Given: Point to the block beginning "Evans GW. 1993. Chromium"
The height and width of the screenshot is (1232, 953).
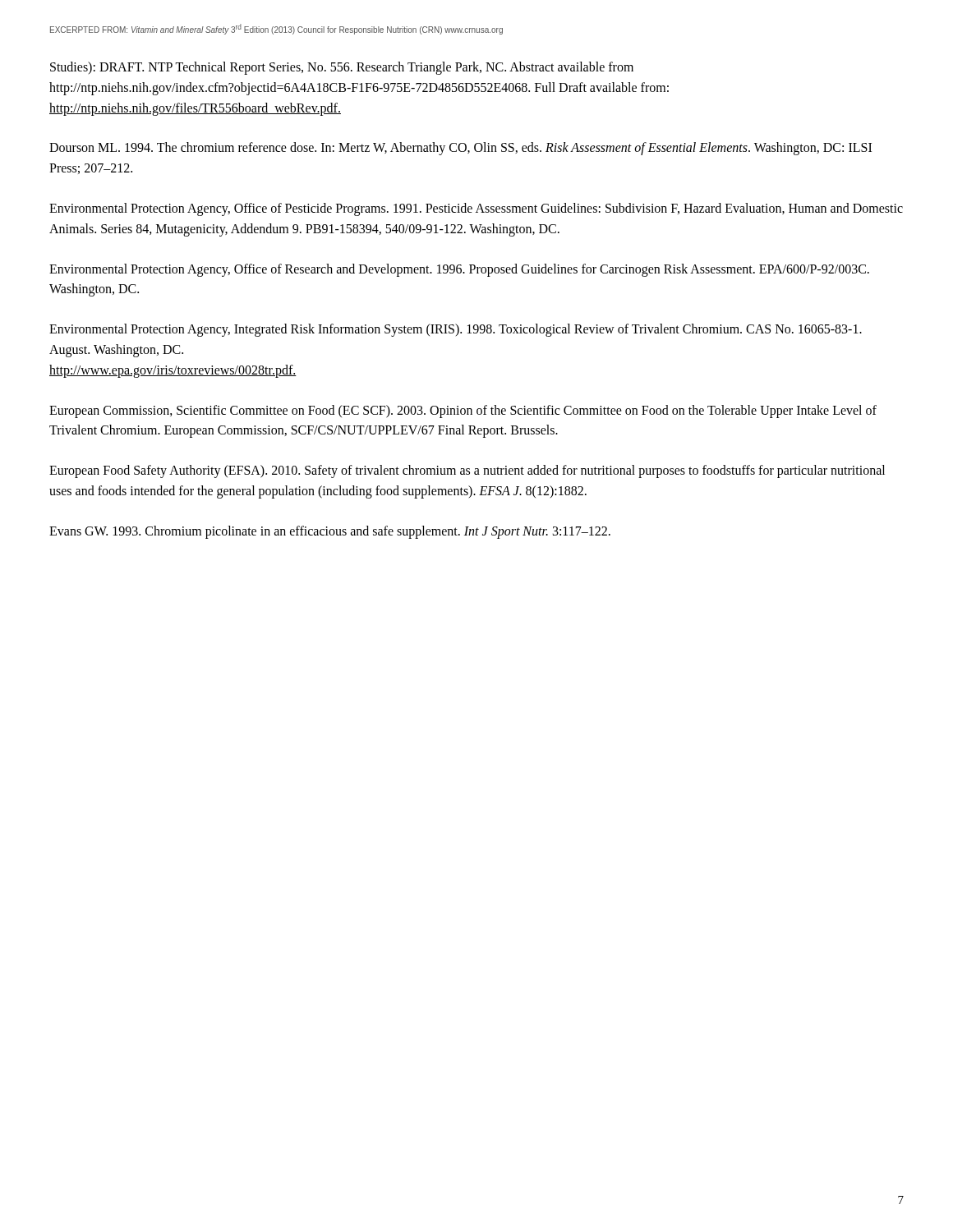Looking at the screenshot, I should point(330,531).
